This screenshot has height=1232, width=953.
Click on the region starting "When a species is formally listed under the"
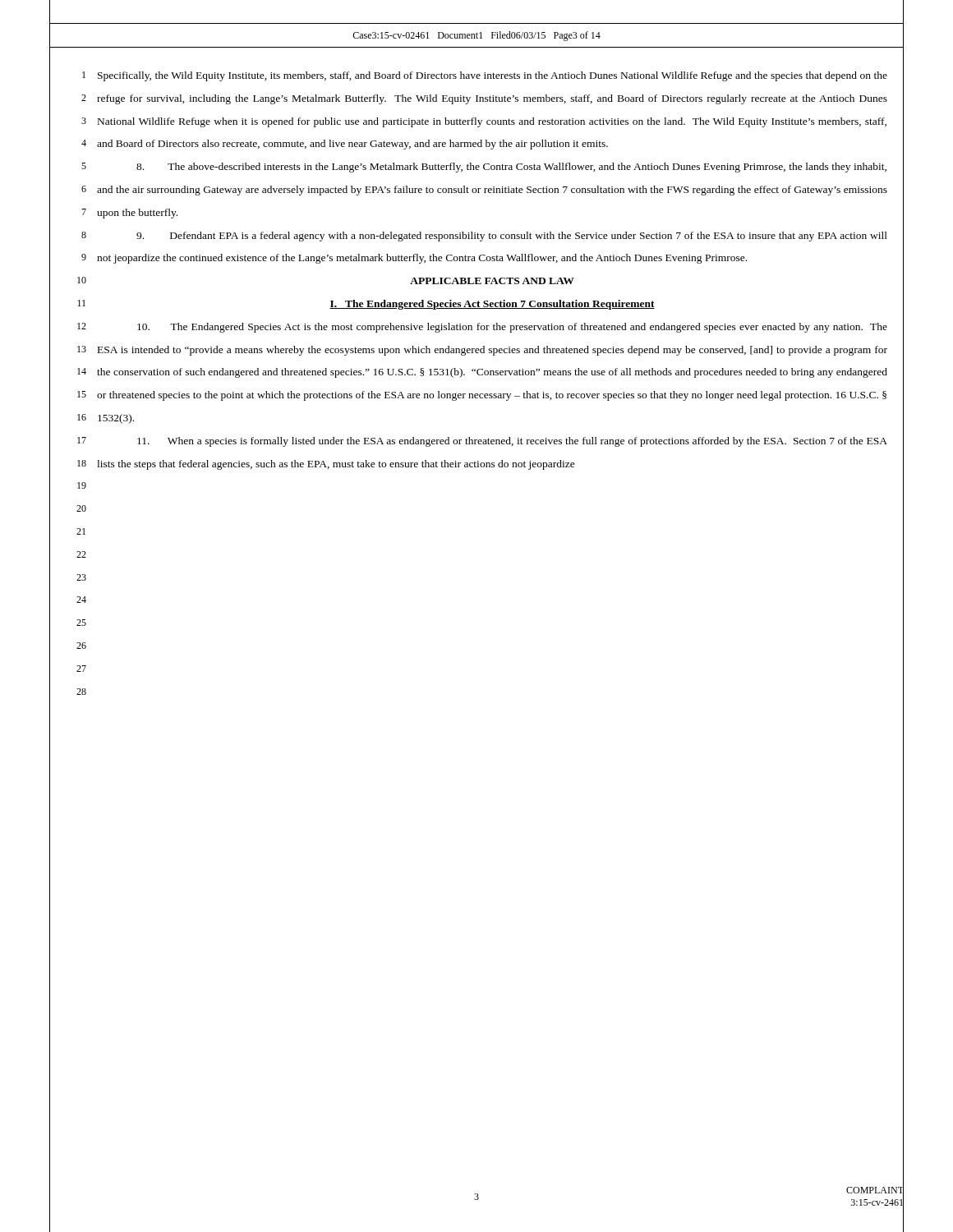[x=492, y=452]
